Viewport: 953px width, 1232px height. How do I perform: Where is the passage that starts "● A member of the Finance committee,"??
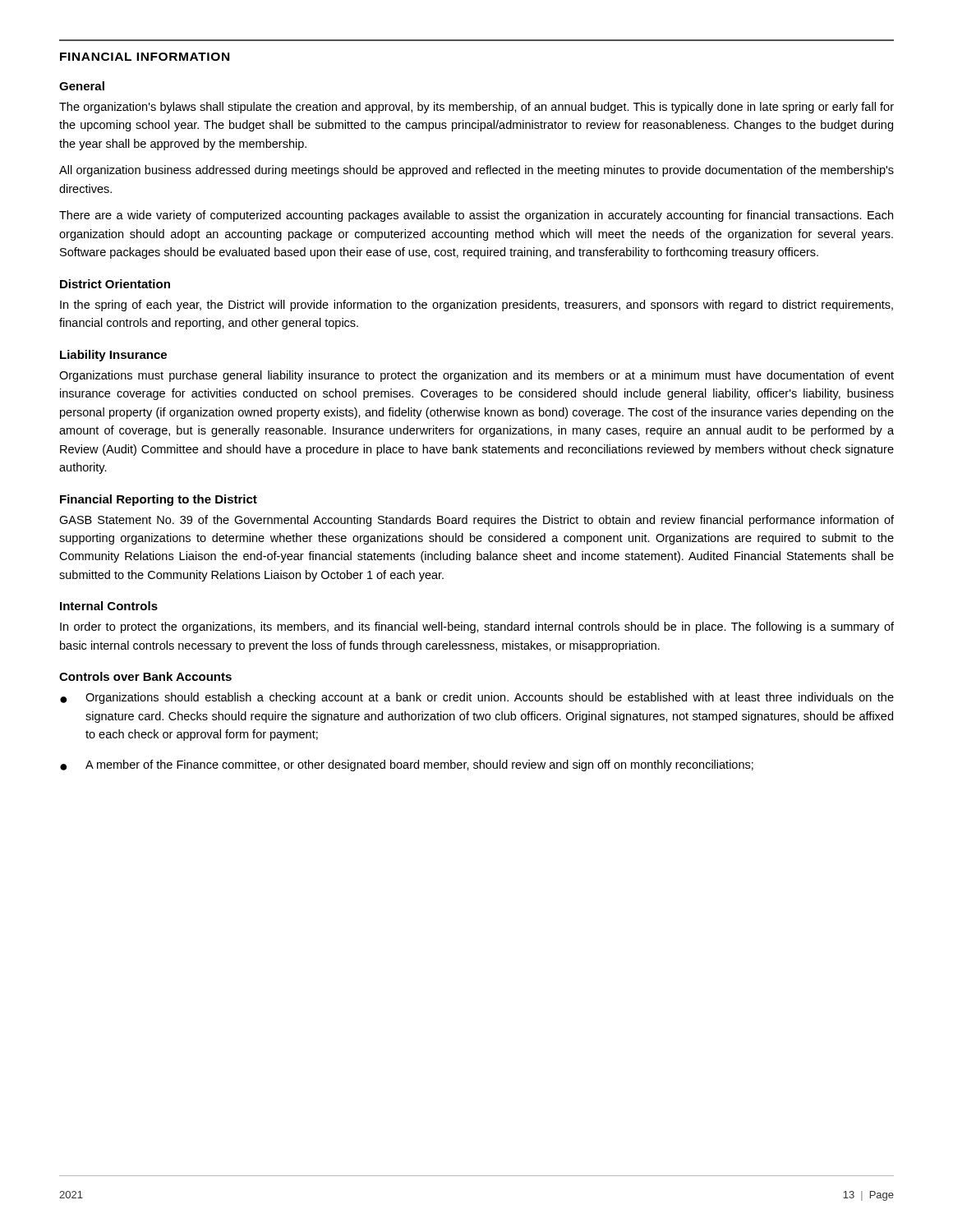tap(476, 766)
